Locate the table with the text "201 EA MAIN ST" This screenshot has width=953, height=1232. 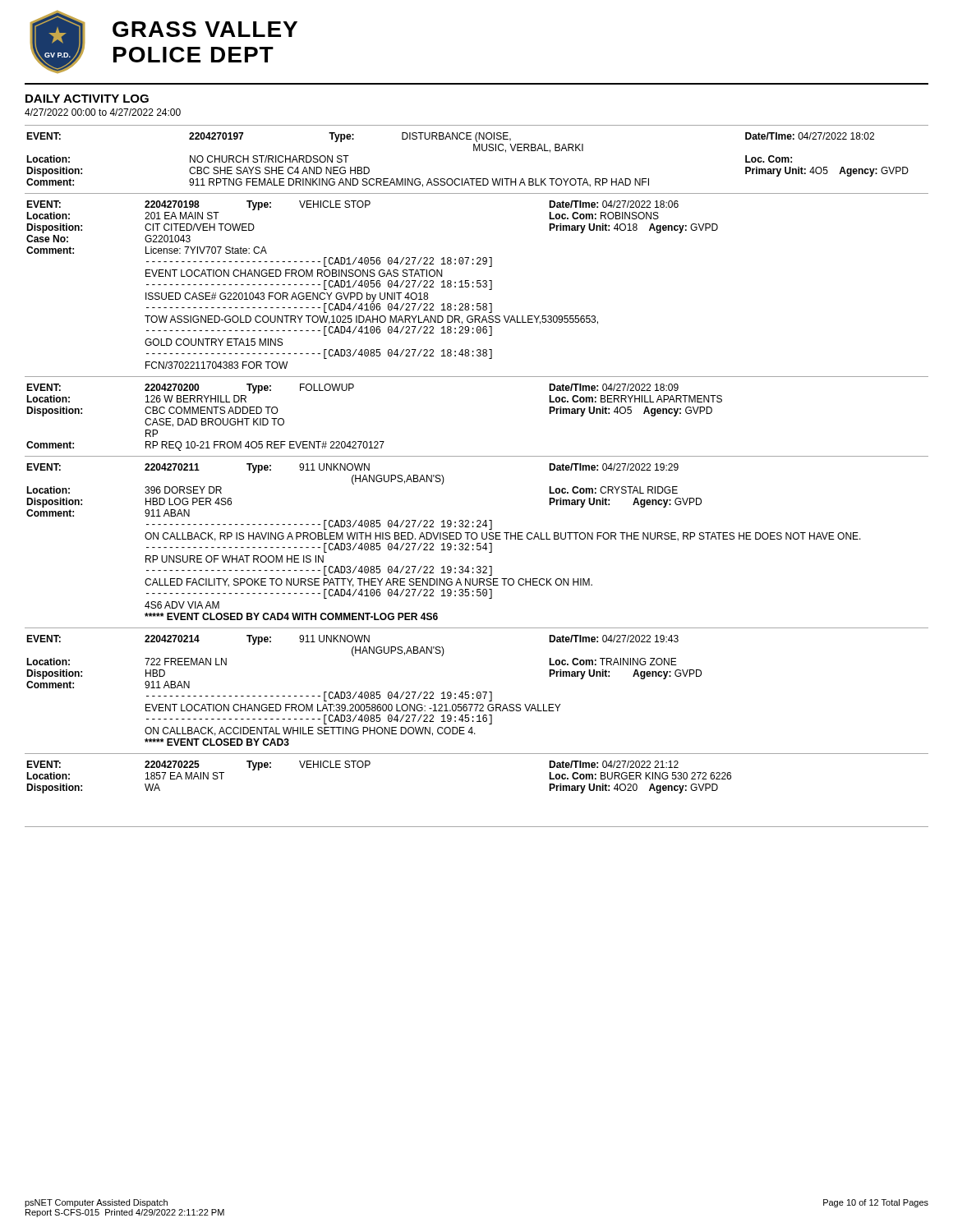(x=476, y=285)
